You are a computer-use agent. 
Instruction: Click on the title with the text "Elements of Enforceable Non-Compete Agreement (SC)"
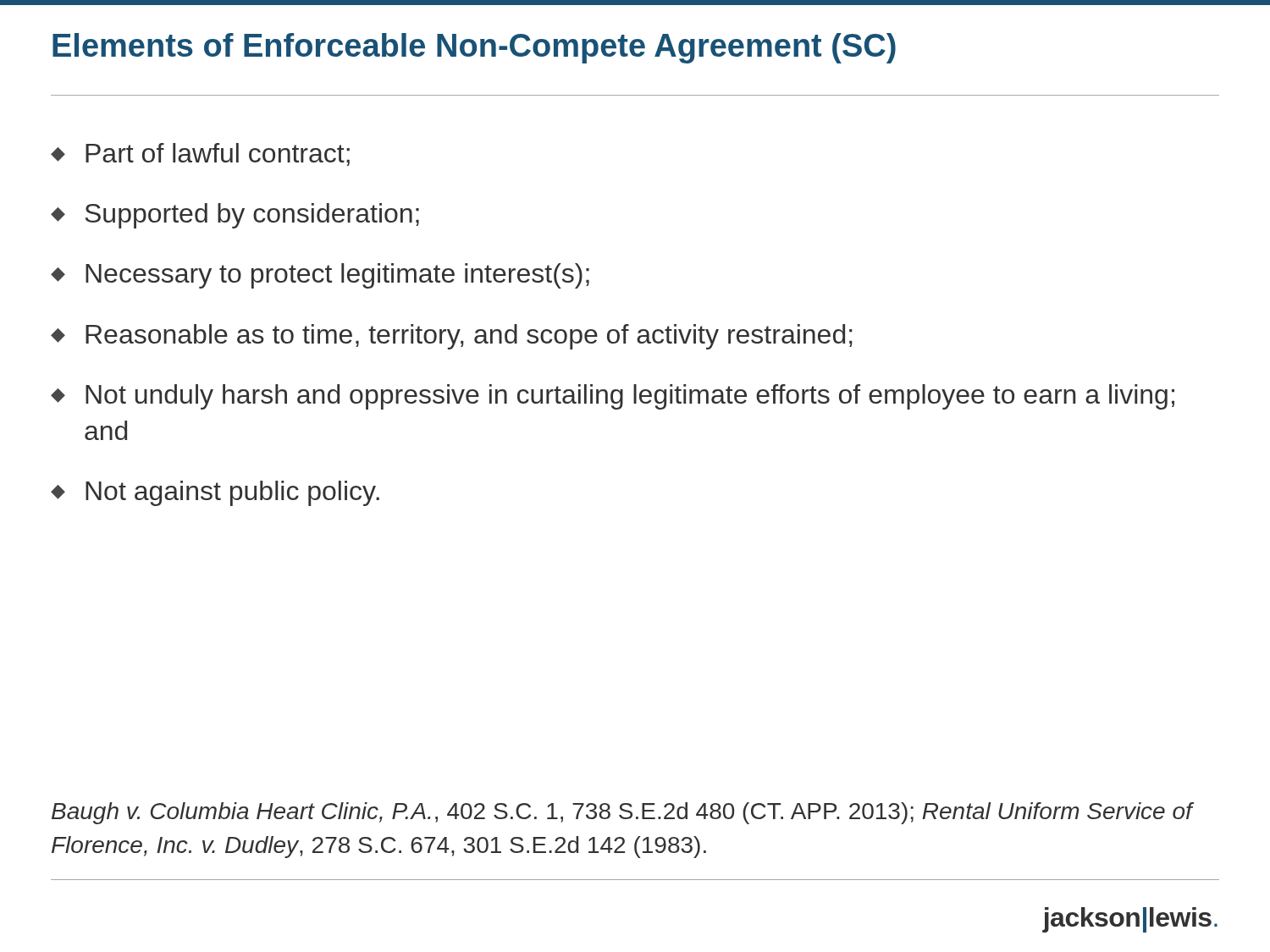point(474,46)
